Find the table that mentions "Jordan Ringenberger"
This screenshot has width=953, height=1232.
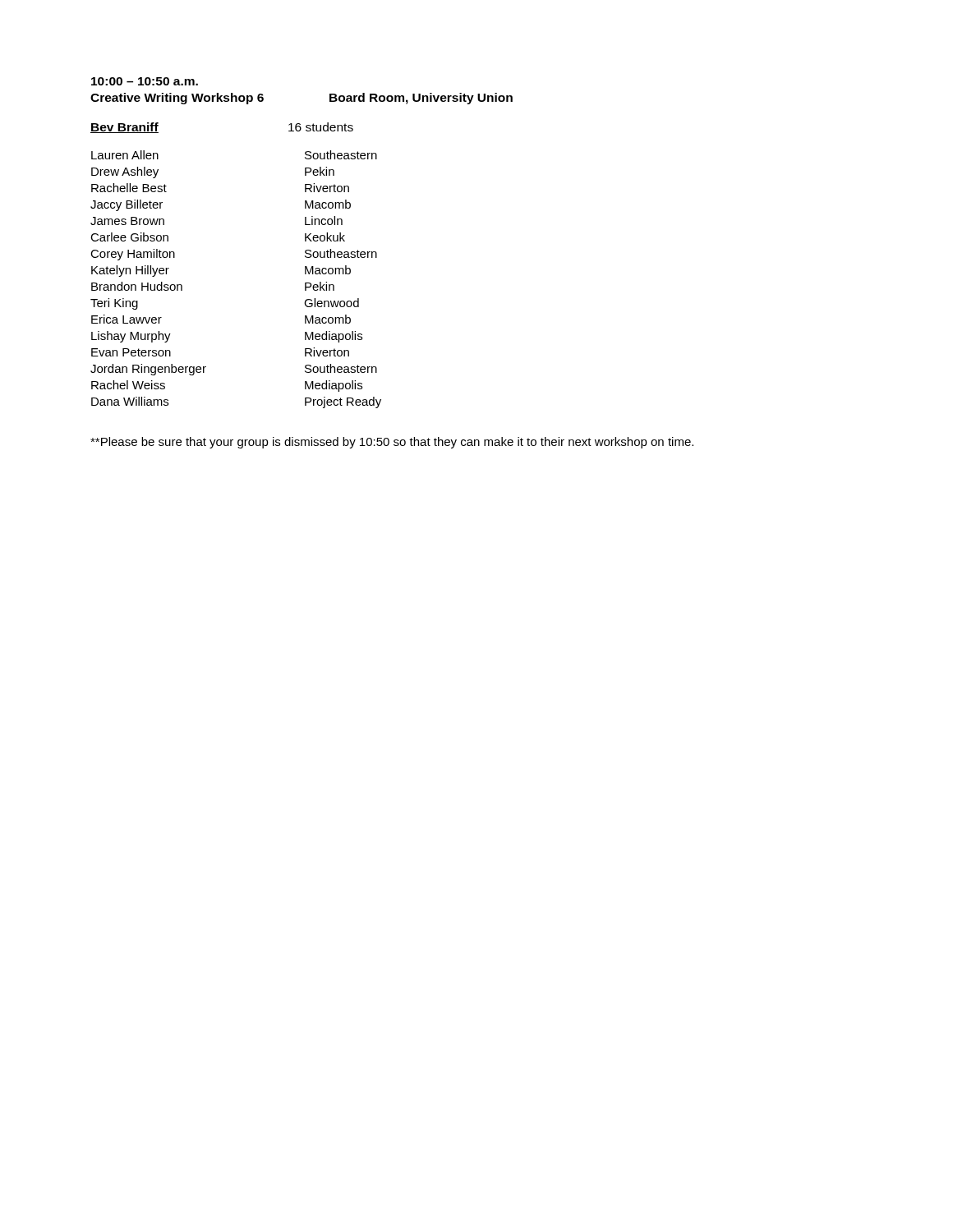point(476,278)
